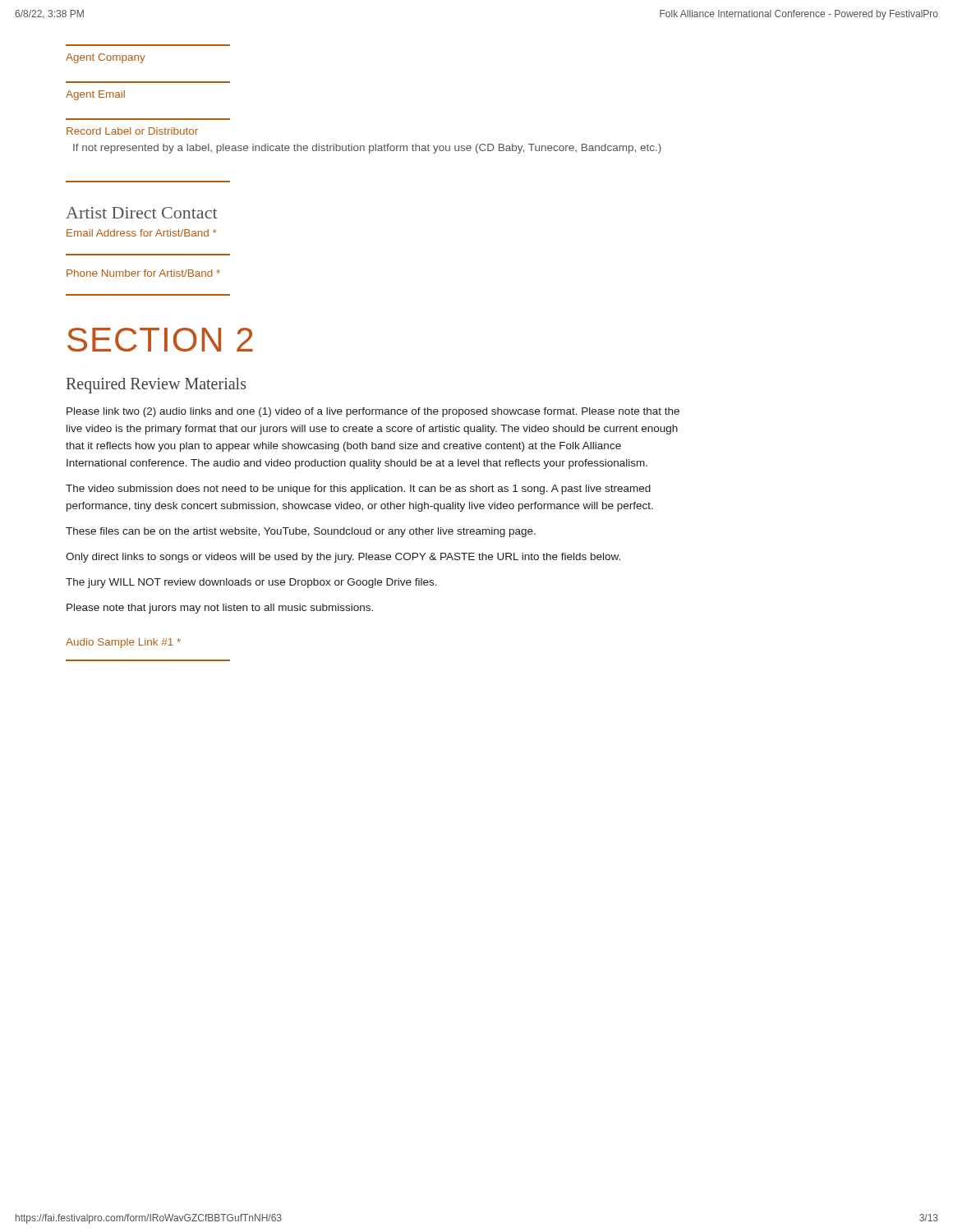Image resolution: width=953 pixels, height=1232 pixels.
Task: Click on the text block starting "These files can be on the artist"
Action: click(301, 531)
